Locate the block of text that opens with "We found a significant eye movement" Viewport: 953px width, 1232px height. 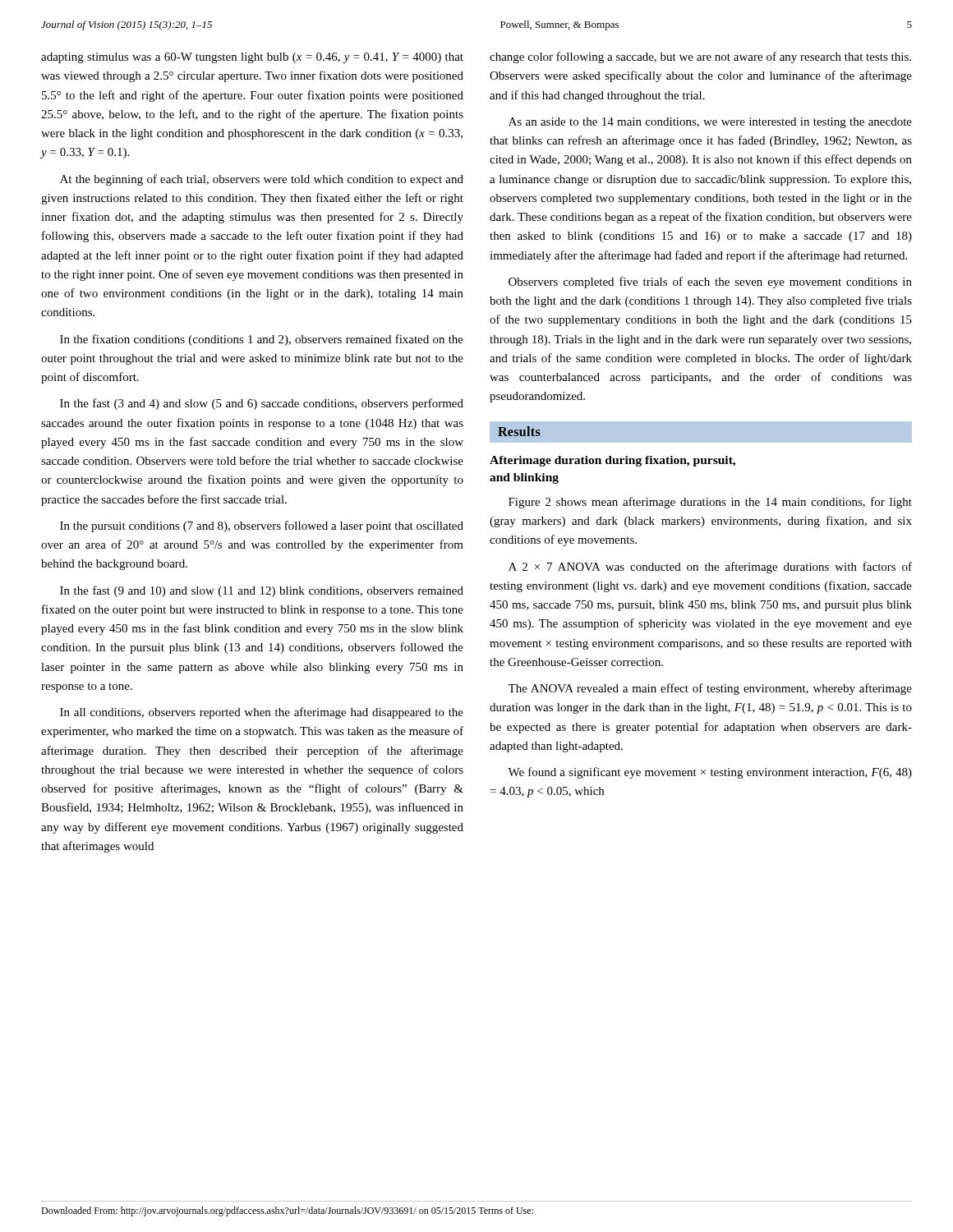[x=701, y=782]
